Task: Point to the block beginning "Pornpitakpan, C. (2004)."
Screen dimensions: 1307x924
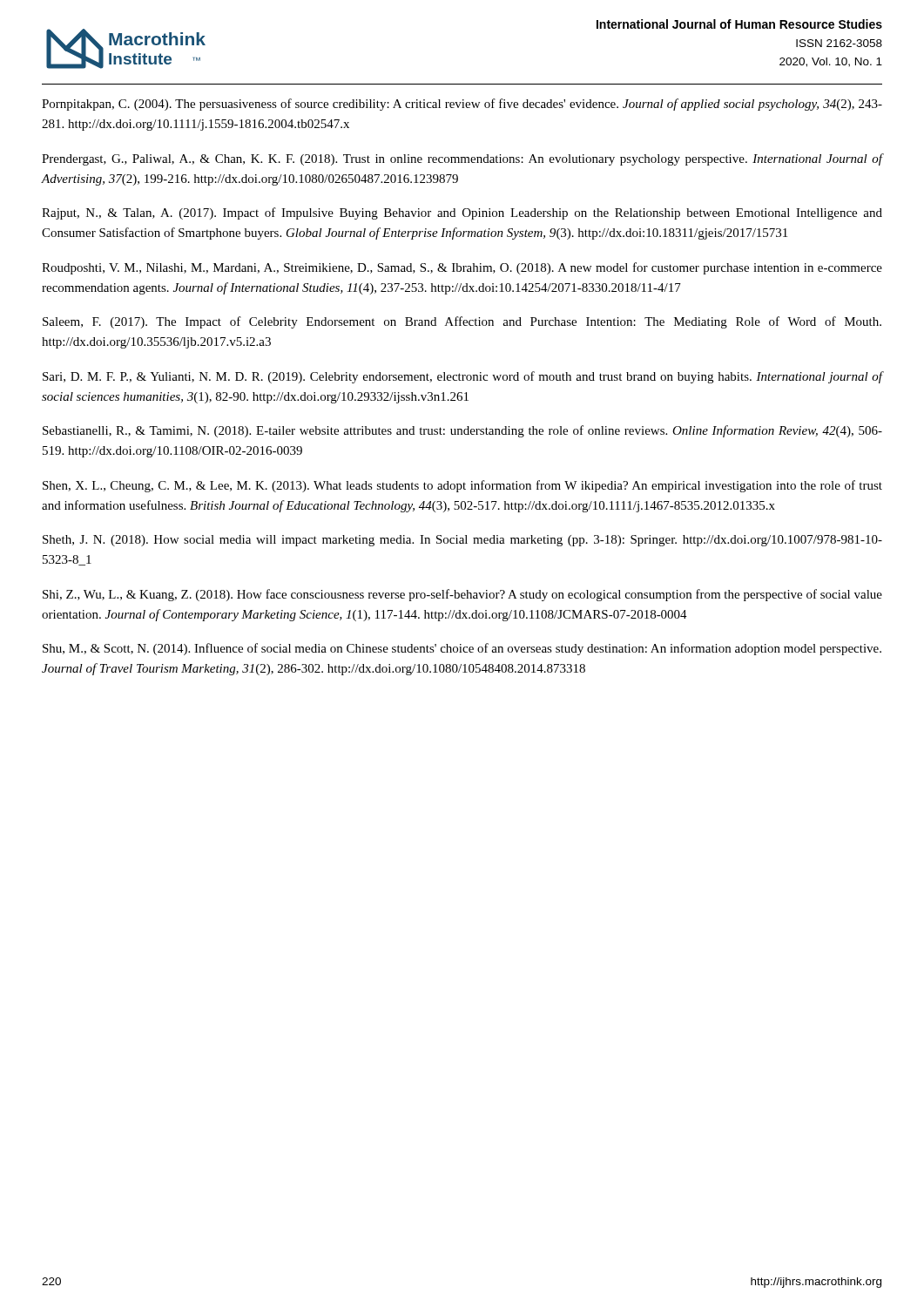Action: coord(462,114)
